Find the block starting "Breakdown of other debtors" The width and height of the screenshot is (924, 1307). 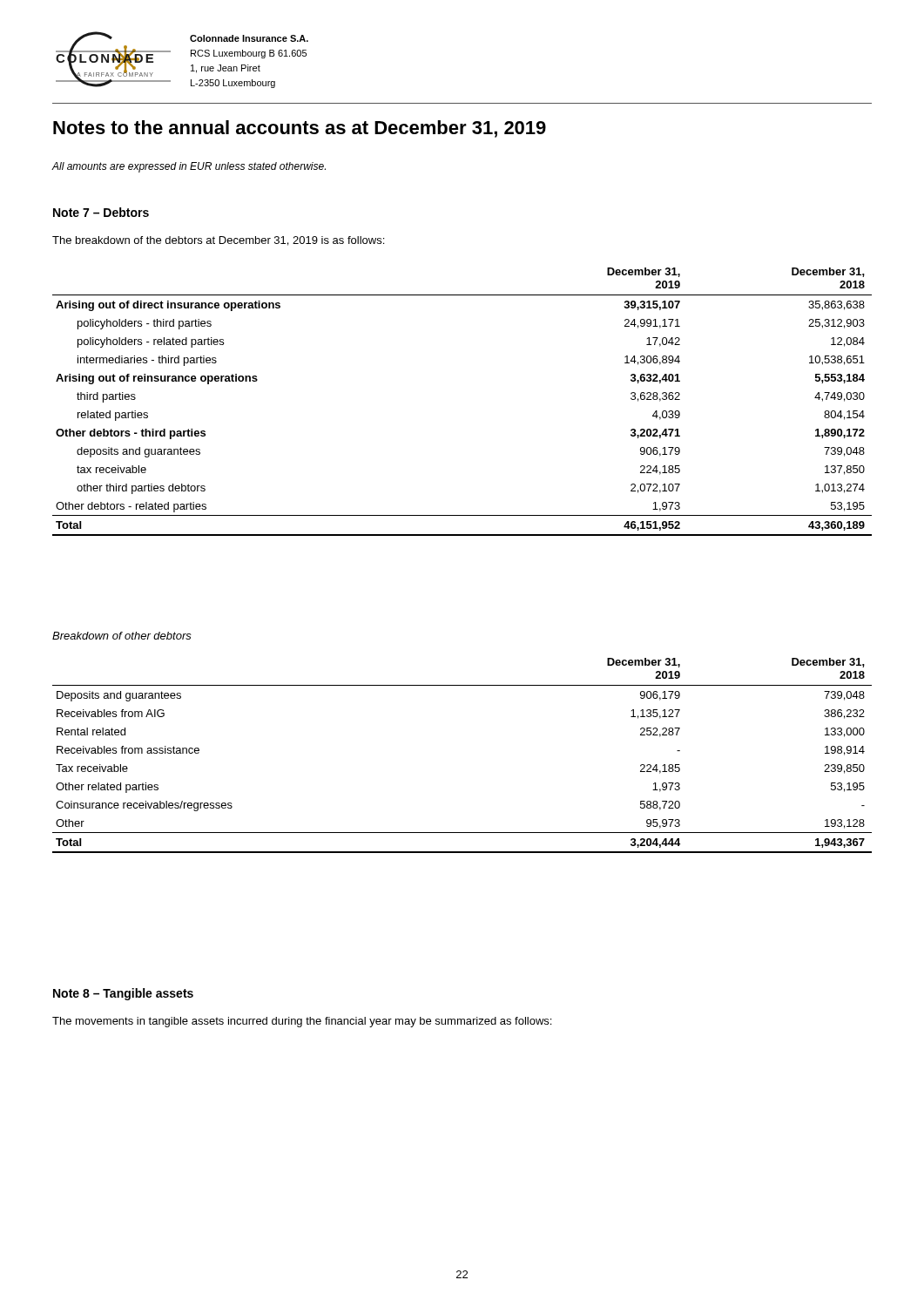coord(122,636)
